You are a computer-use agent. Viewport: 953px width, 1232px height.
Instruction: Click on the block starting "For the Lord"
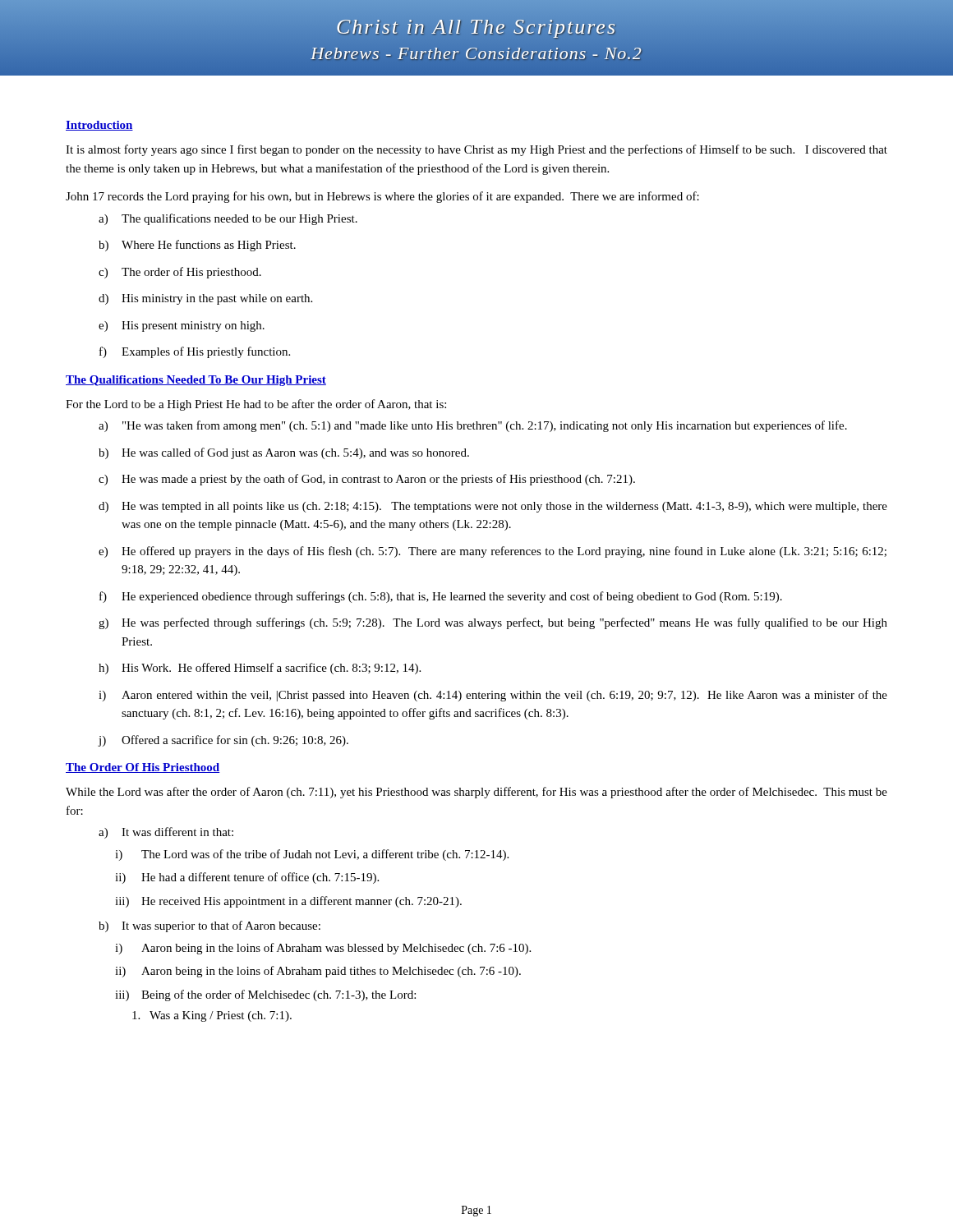256,405
